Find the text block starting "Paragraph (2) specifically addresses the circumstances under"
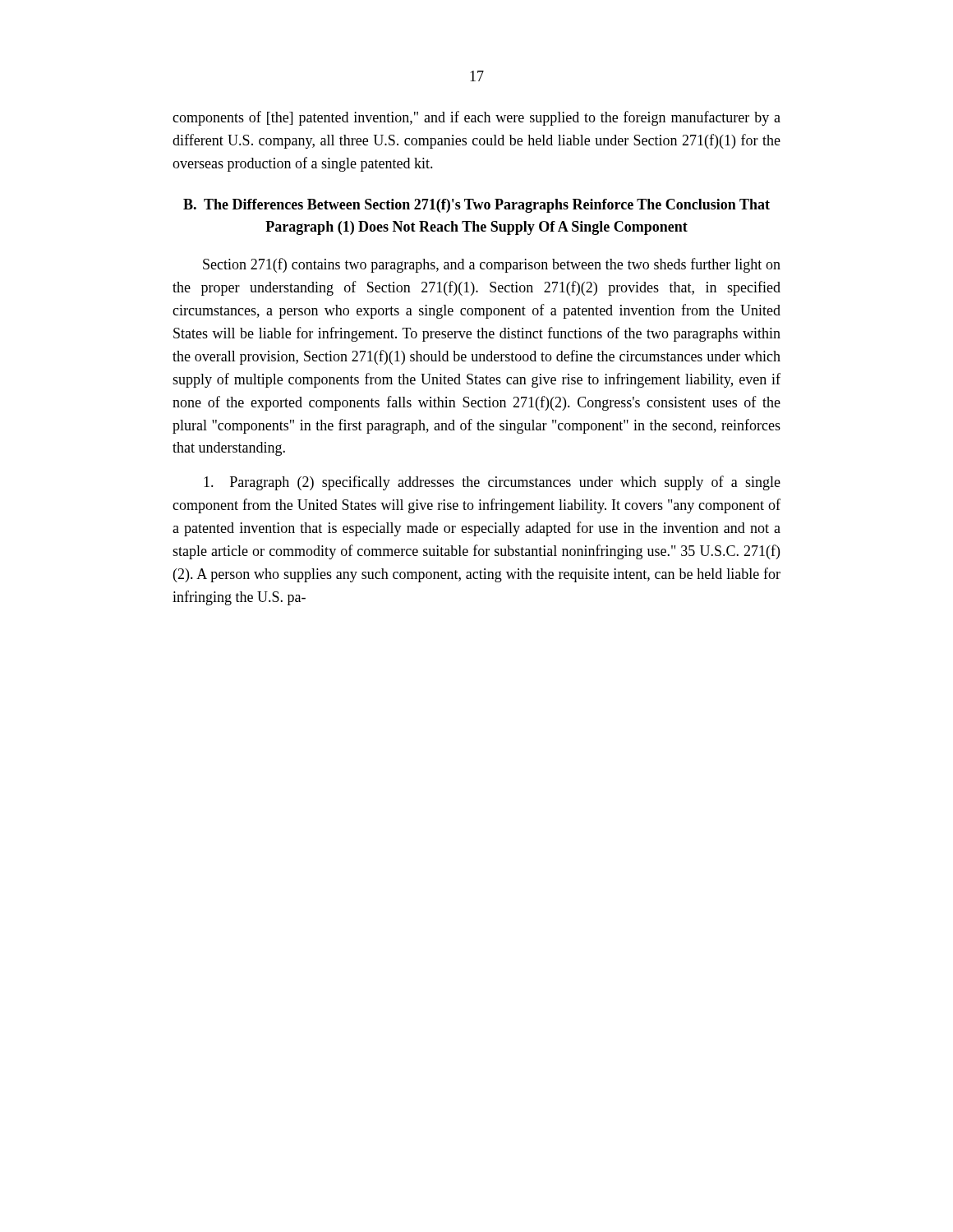 tap(476, 540)
